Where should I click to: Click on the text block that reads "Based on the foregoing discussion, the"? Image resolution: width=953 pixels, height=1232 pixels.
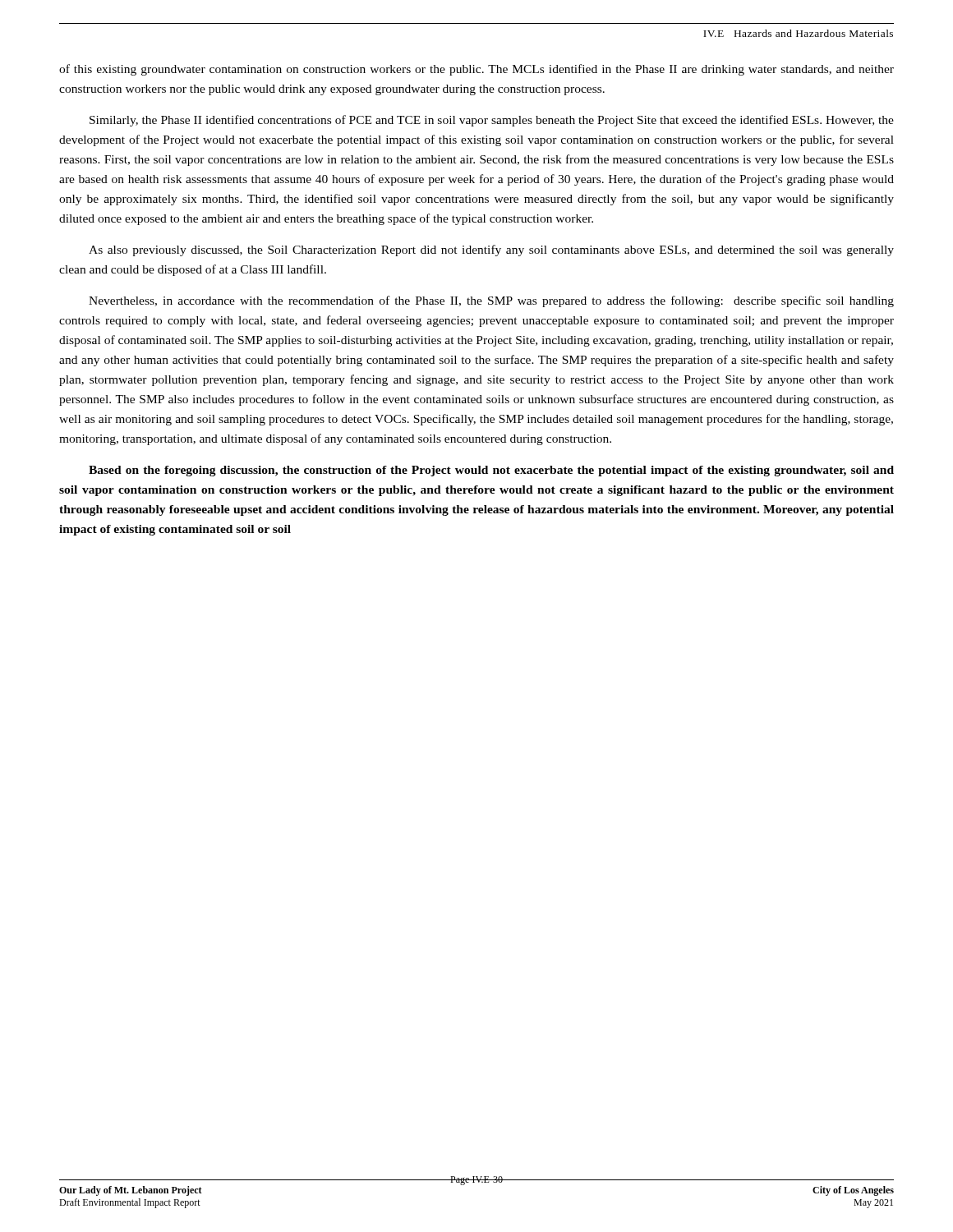[x=476, y=499]
